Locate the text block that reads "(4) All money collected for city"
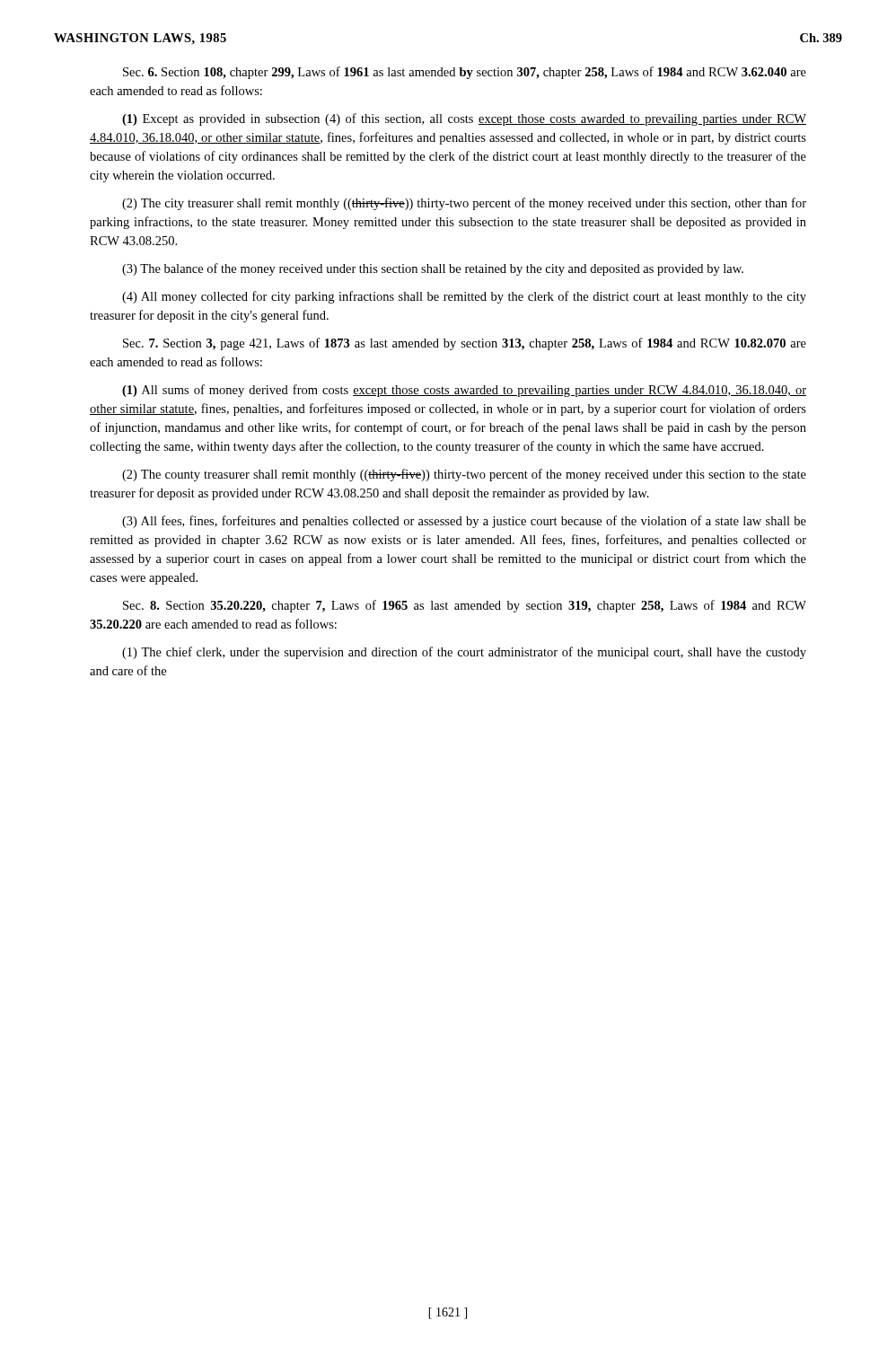Screen dimensions: 1347x896 tap(448, 306)
